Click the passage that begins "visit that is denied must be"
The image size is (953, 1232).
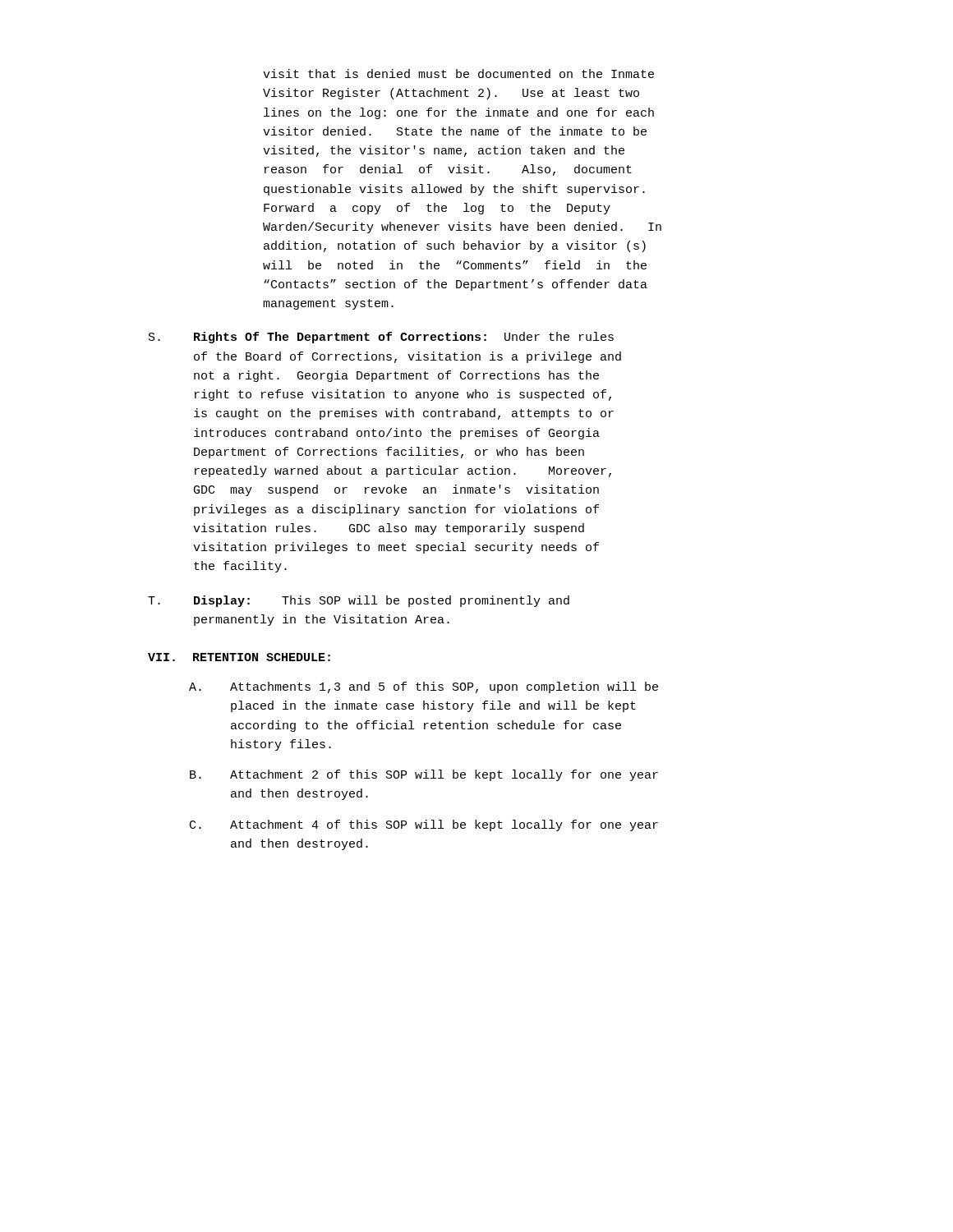[x=463, y=190]
